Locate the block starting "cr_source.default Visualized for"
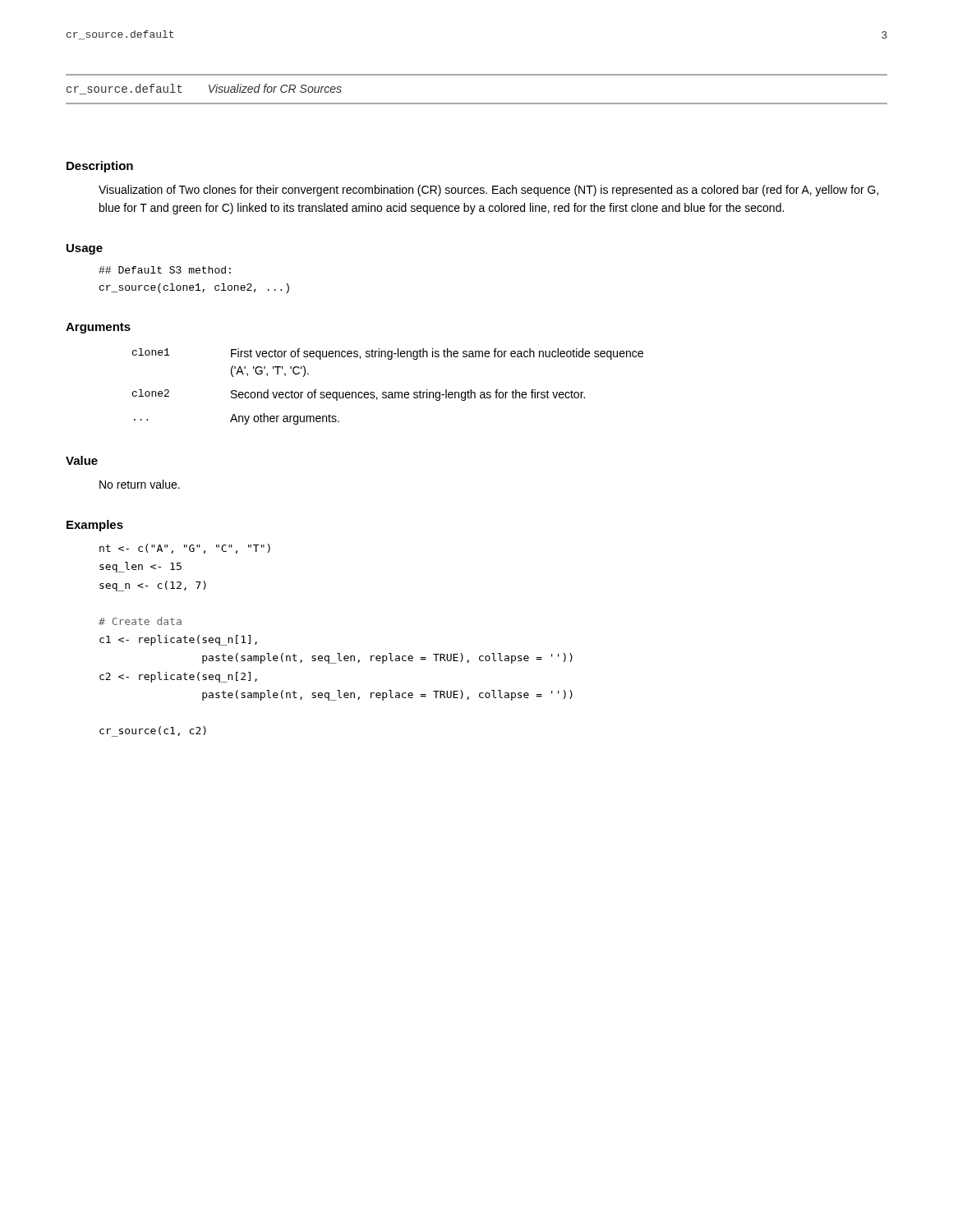Image resolution: width=953 pixels, height=1232 pixels. click(x=204, y=89)
